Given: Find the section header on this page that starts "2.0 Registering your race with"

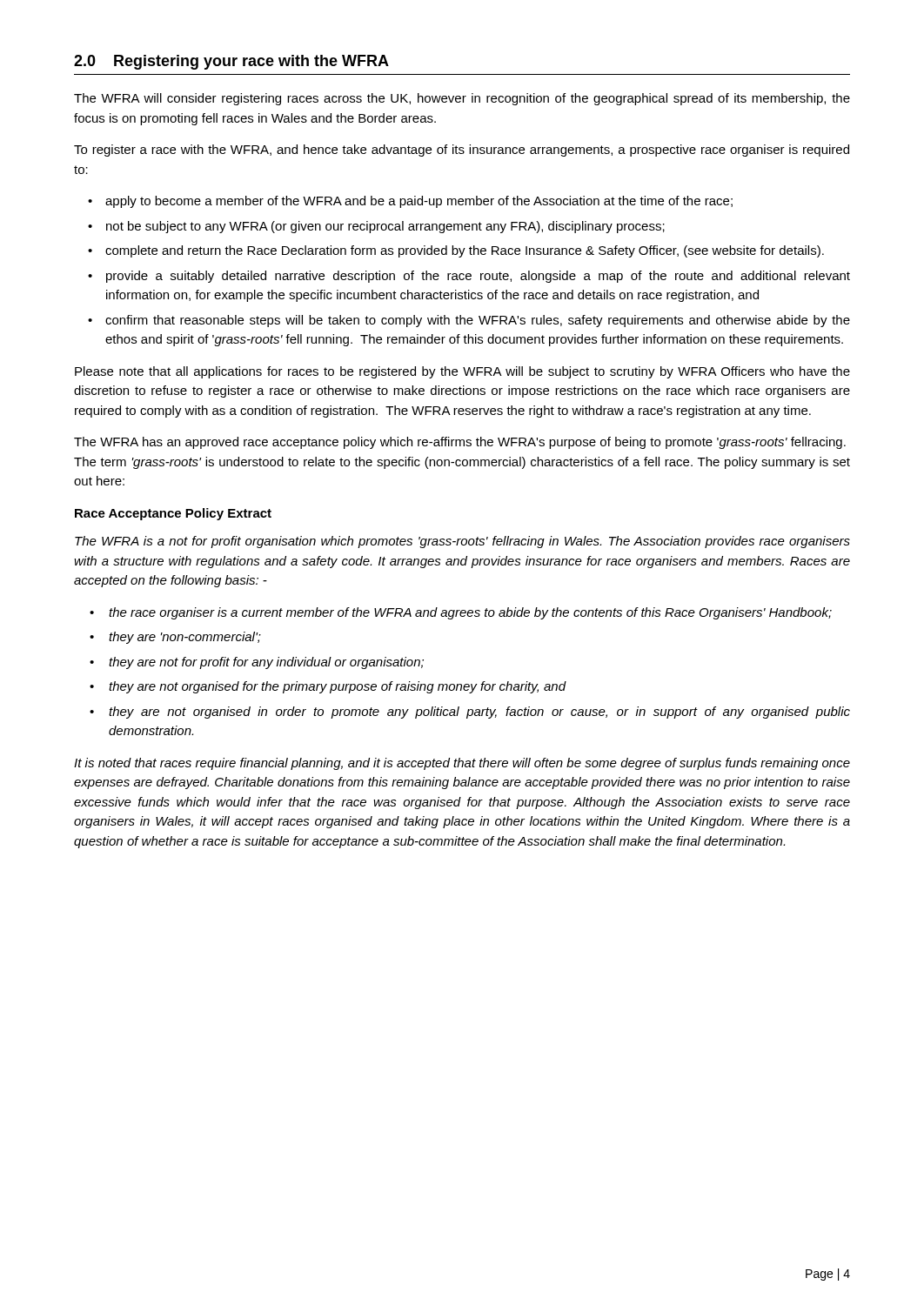Looking at the screenshot, I should [x=462, y=63].
